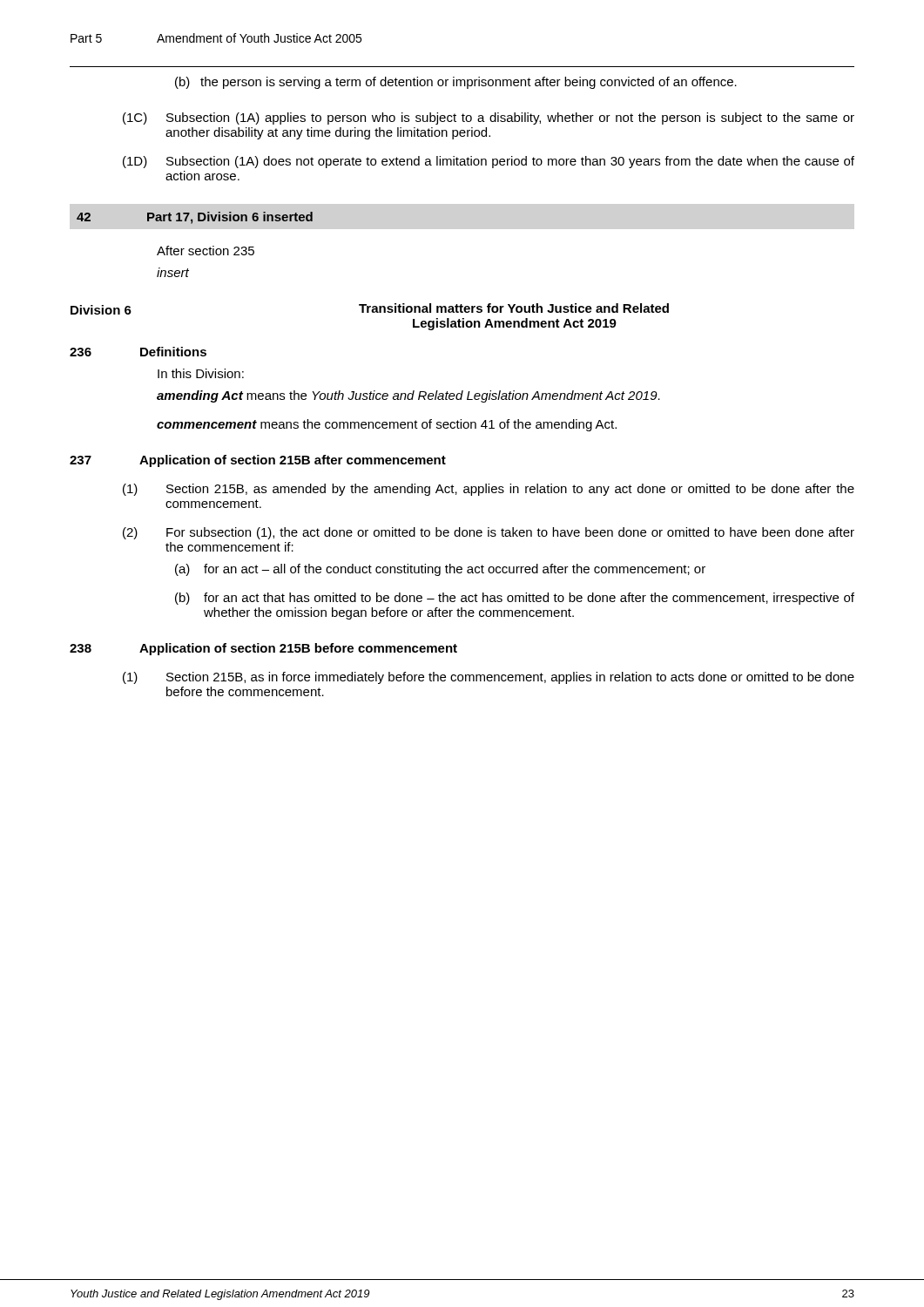Click on the text block that says "commencement means the commencement of section"
This screenshot has height=1307, width=924.
387,424
